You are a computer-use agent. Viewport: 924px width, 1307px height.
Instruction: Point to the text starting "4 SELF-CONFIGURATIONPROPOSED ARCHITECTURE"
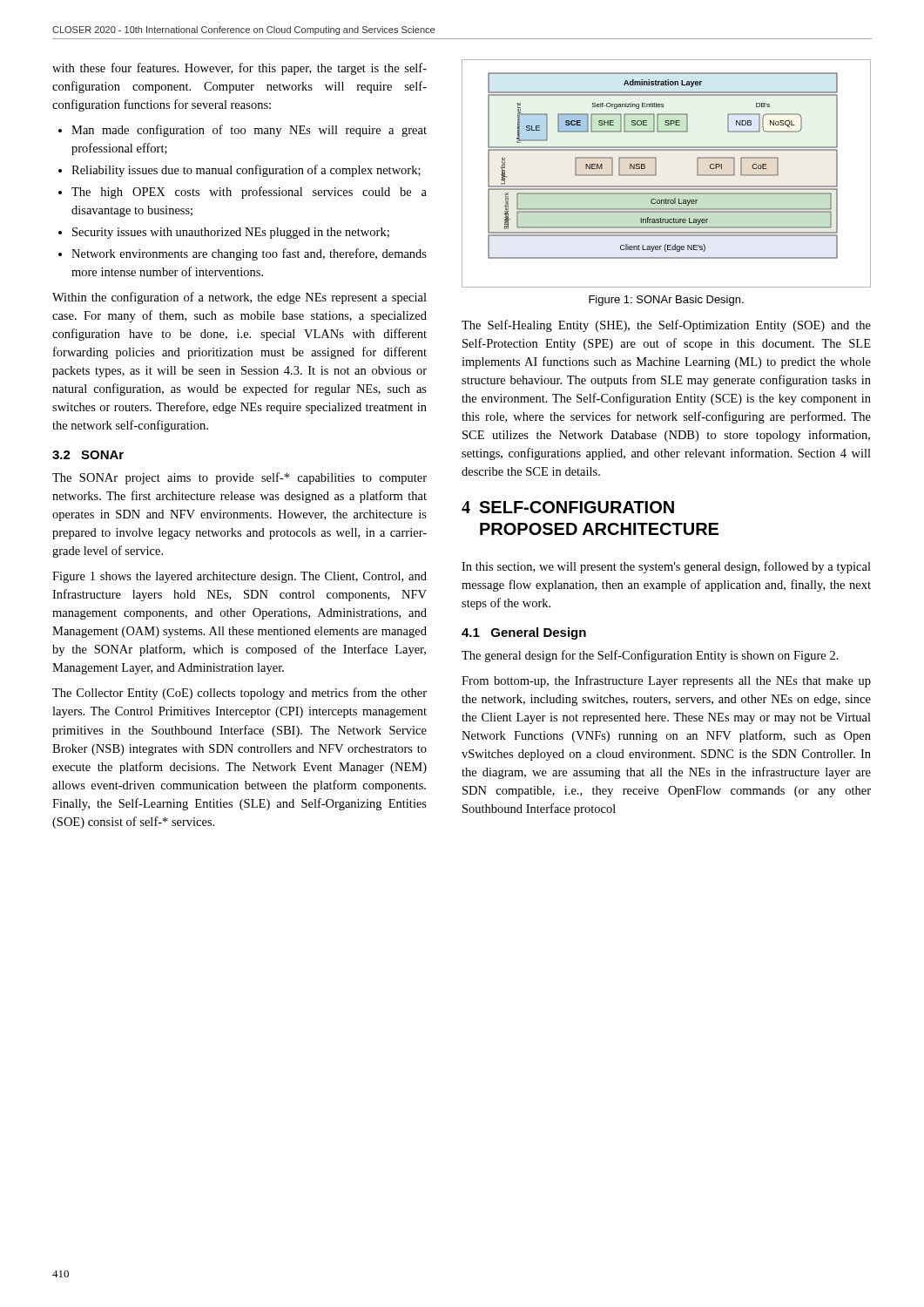tap(590, 519)
